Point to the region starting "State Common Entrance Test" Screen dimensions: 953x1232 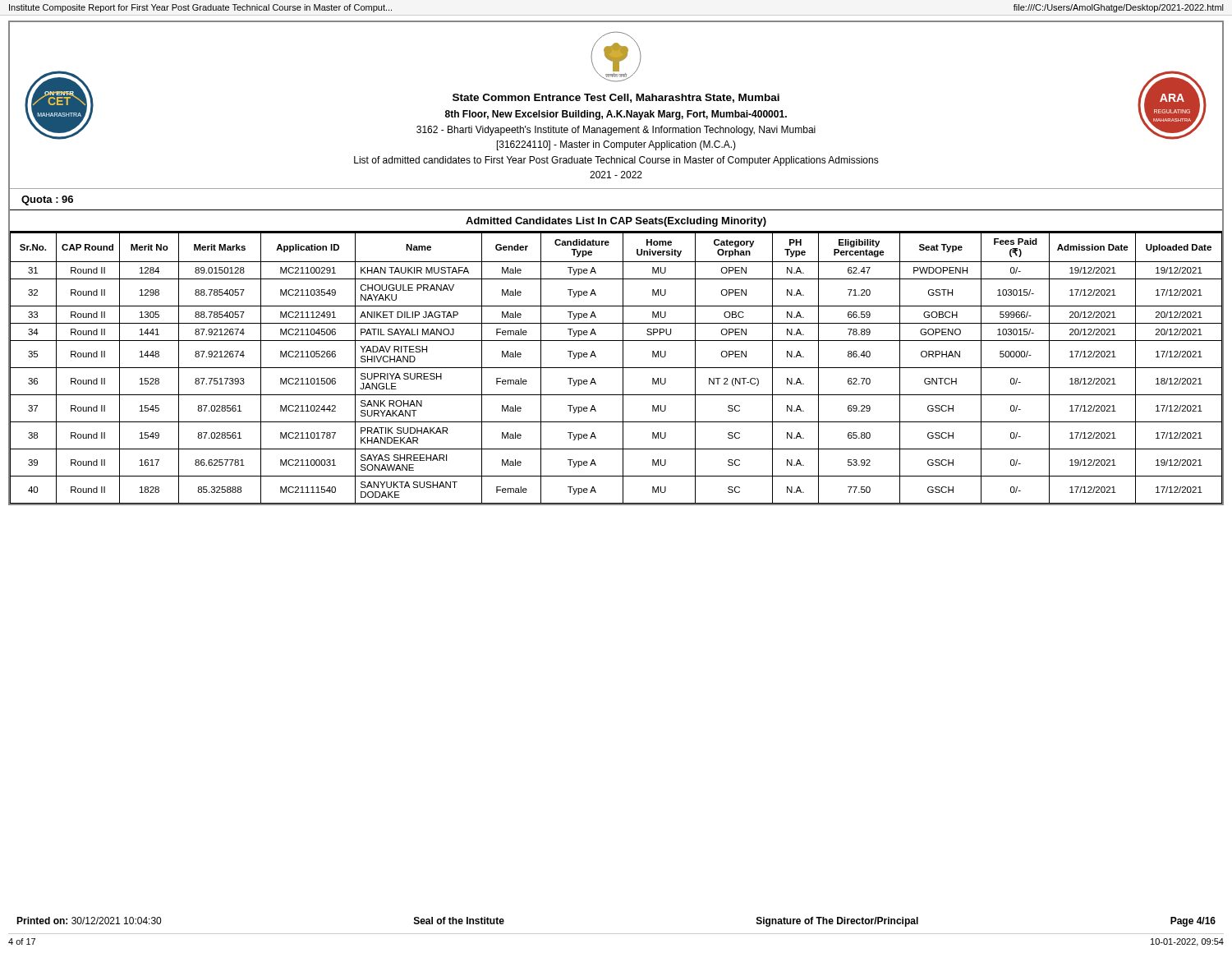point(616,136)
